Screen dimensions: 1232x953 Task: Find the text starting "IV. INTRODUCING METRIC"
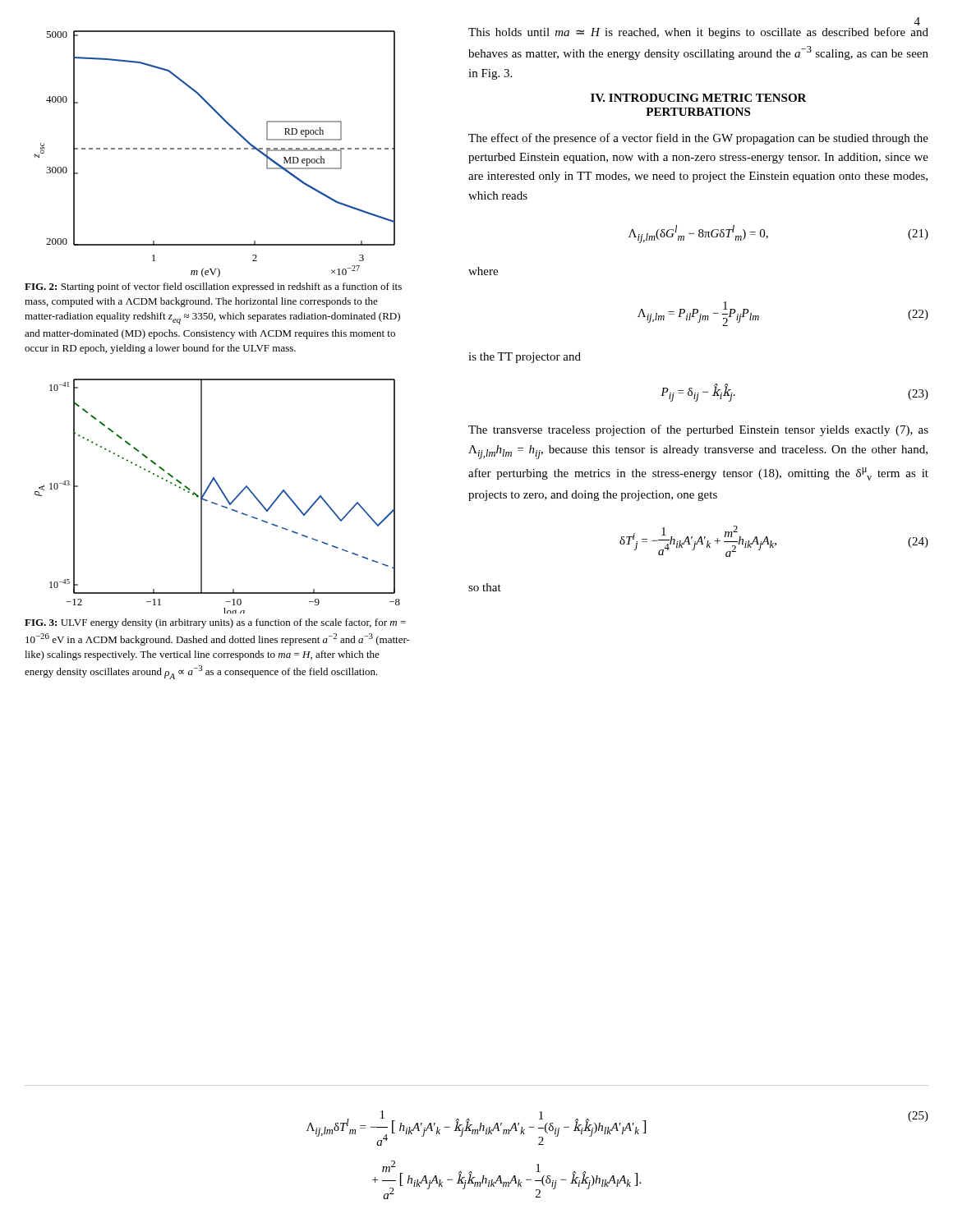coord(698,104)
